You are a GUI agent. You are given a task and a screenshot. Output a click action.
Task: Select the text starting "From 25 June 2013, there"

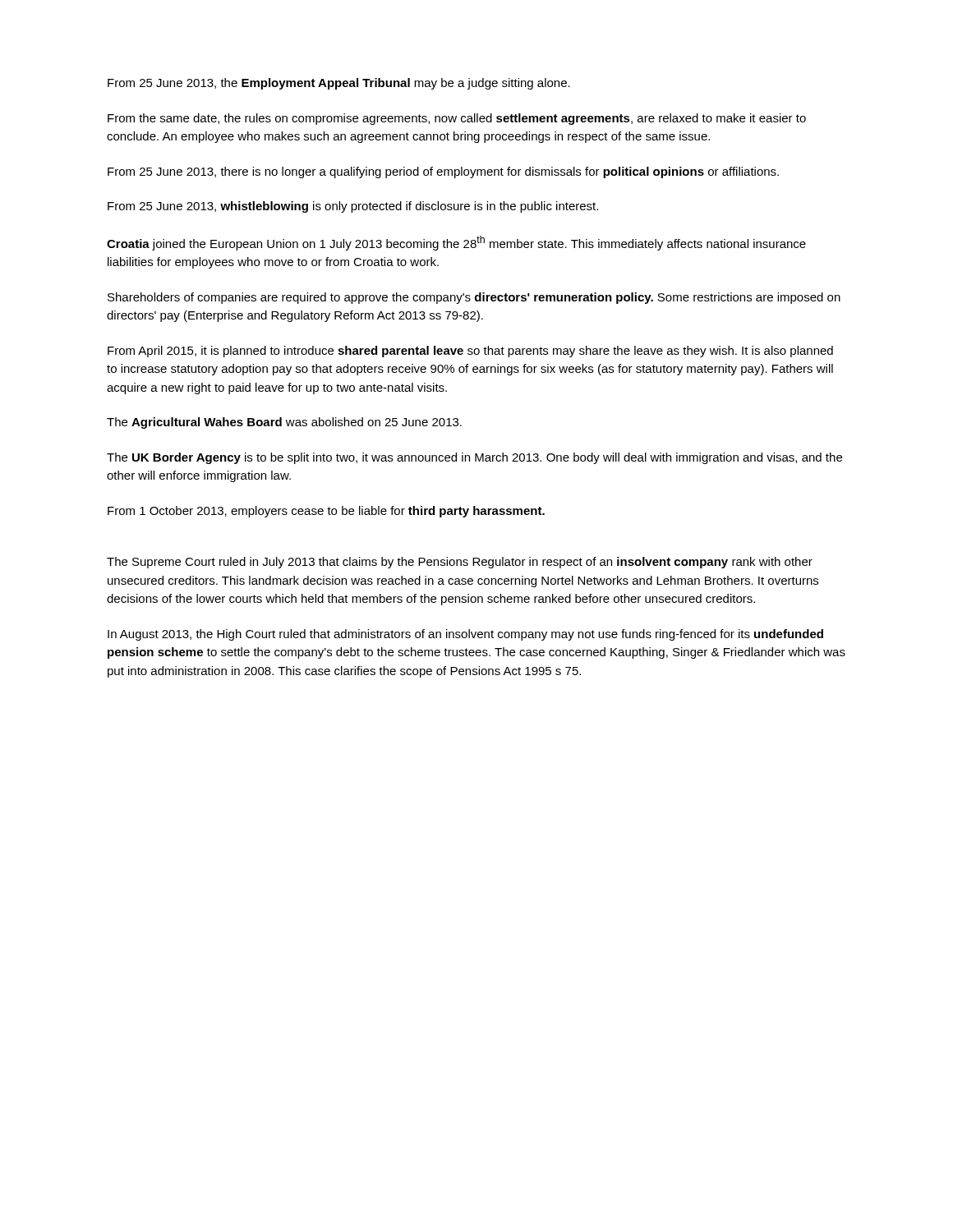click(443, 171)
